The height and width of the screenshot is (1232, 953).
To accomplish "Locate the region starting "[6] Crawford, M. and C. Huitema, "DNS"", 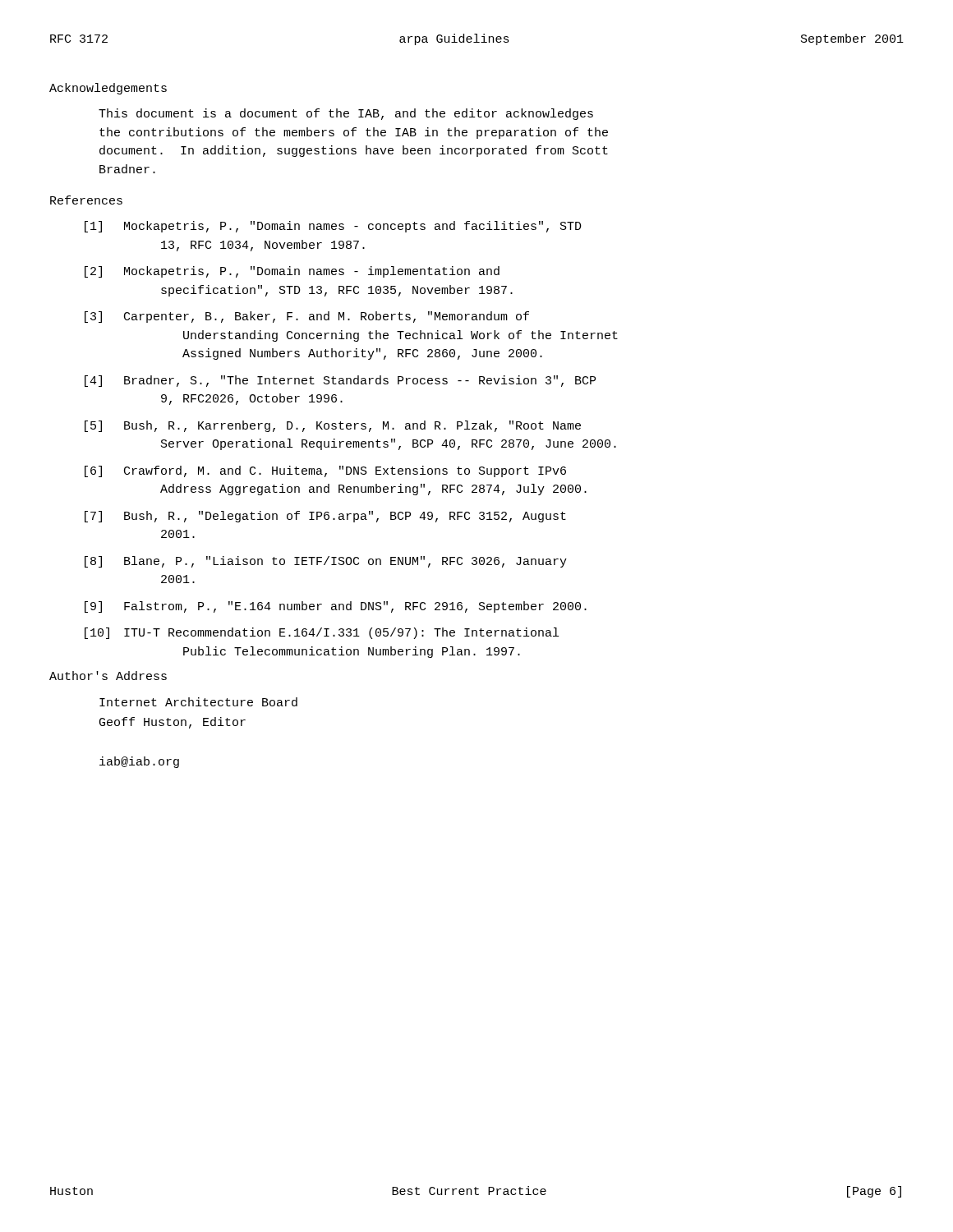I will pyautogui.click(x=493, y=481).
